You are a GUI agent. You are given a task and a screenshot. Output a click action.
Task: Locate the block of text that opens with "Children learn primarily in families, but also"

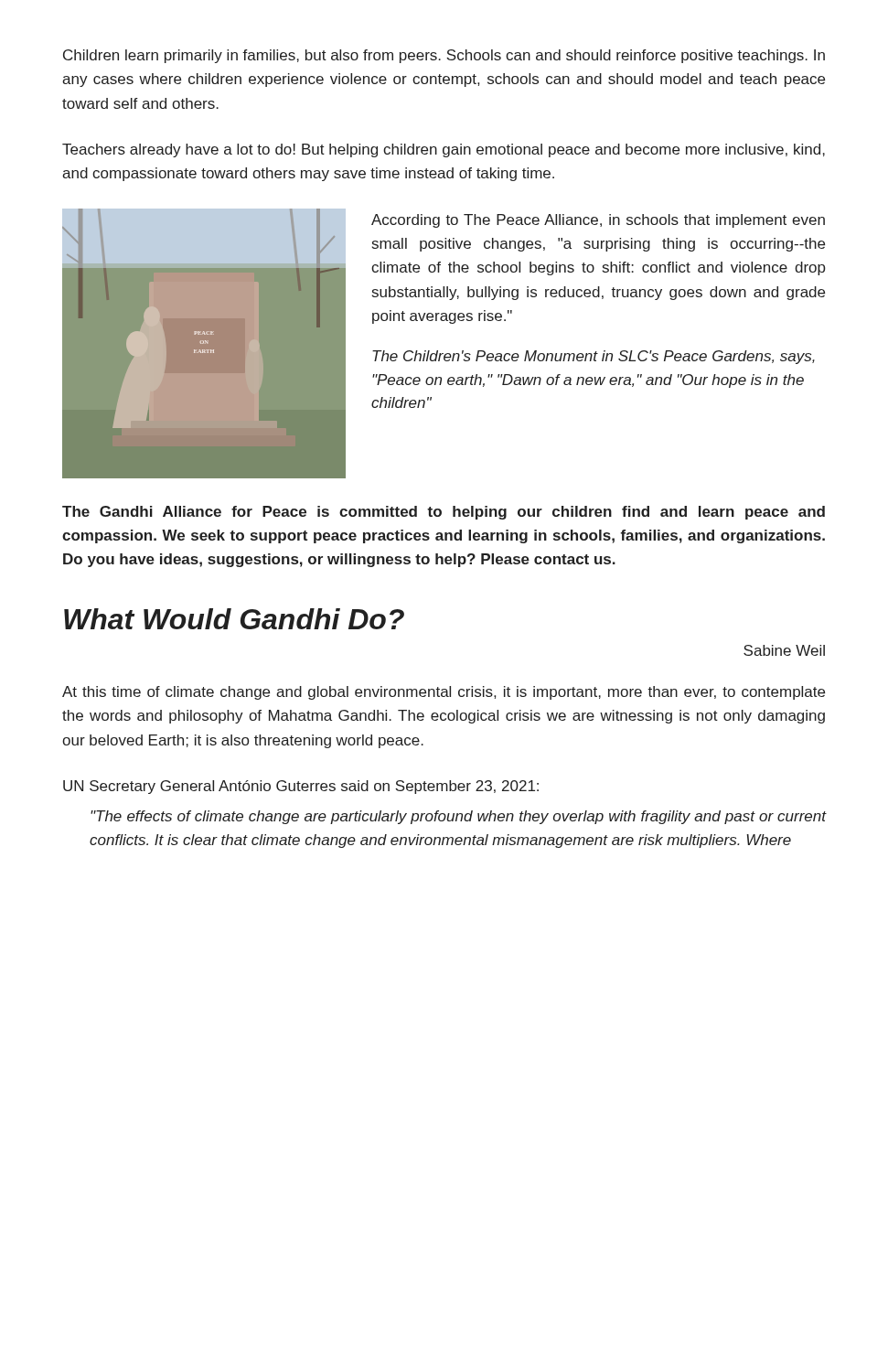click(x=444, y=79)
